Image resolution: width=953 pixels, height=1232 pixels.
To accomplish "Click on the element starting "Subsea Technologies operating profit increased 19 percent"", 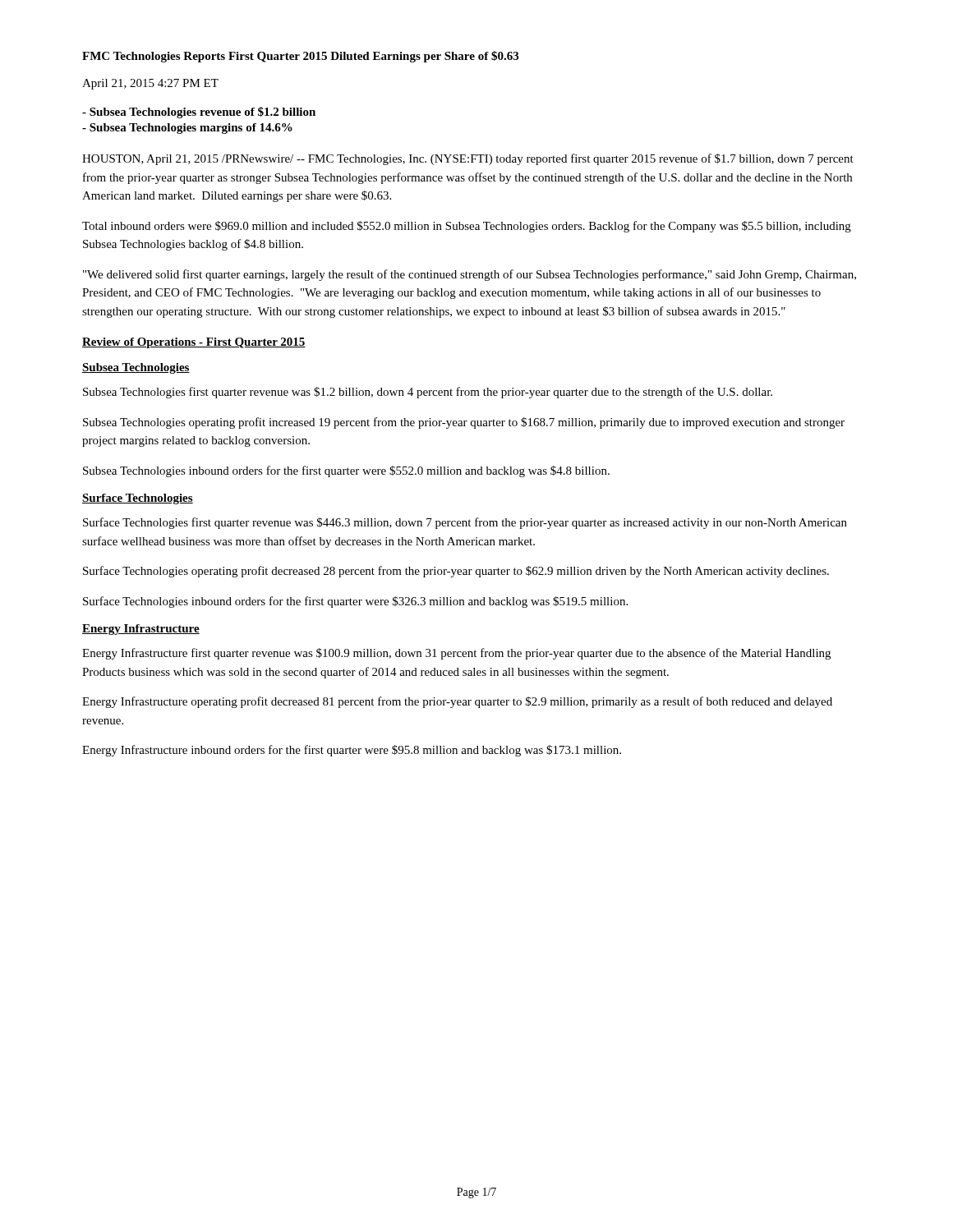I will pos(463,431).
